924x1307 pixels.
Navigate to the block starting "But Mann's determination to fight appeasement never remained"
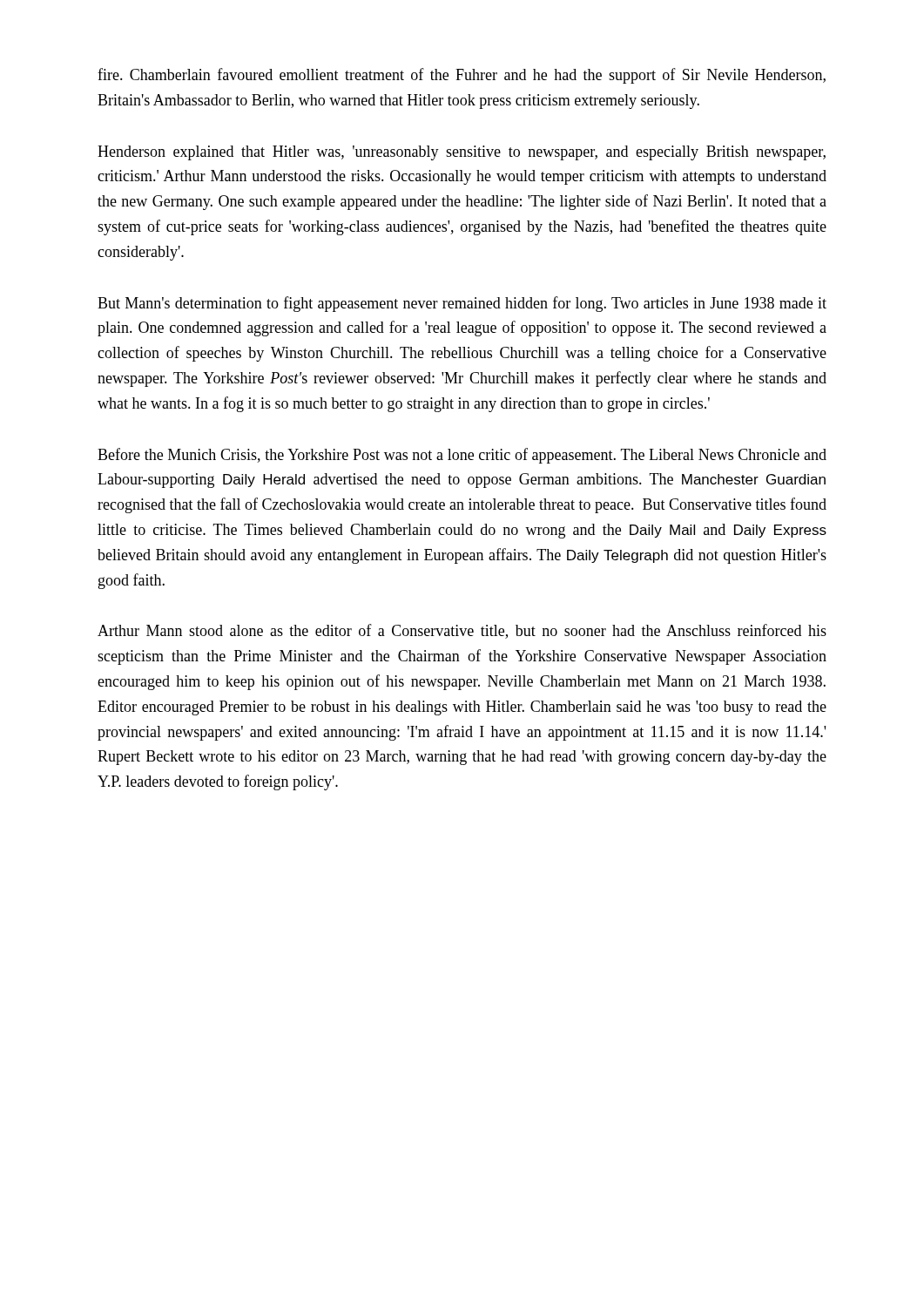click(462, 353)
